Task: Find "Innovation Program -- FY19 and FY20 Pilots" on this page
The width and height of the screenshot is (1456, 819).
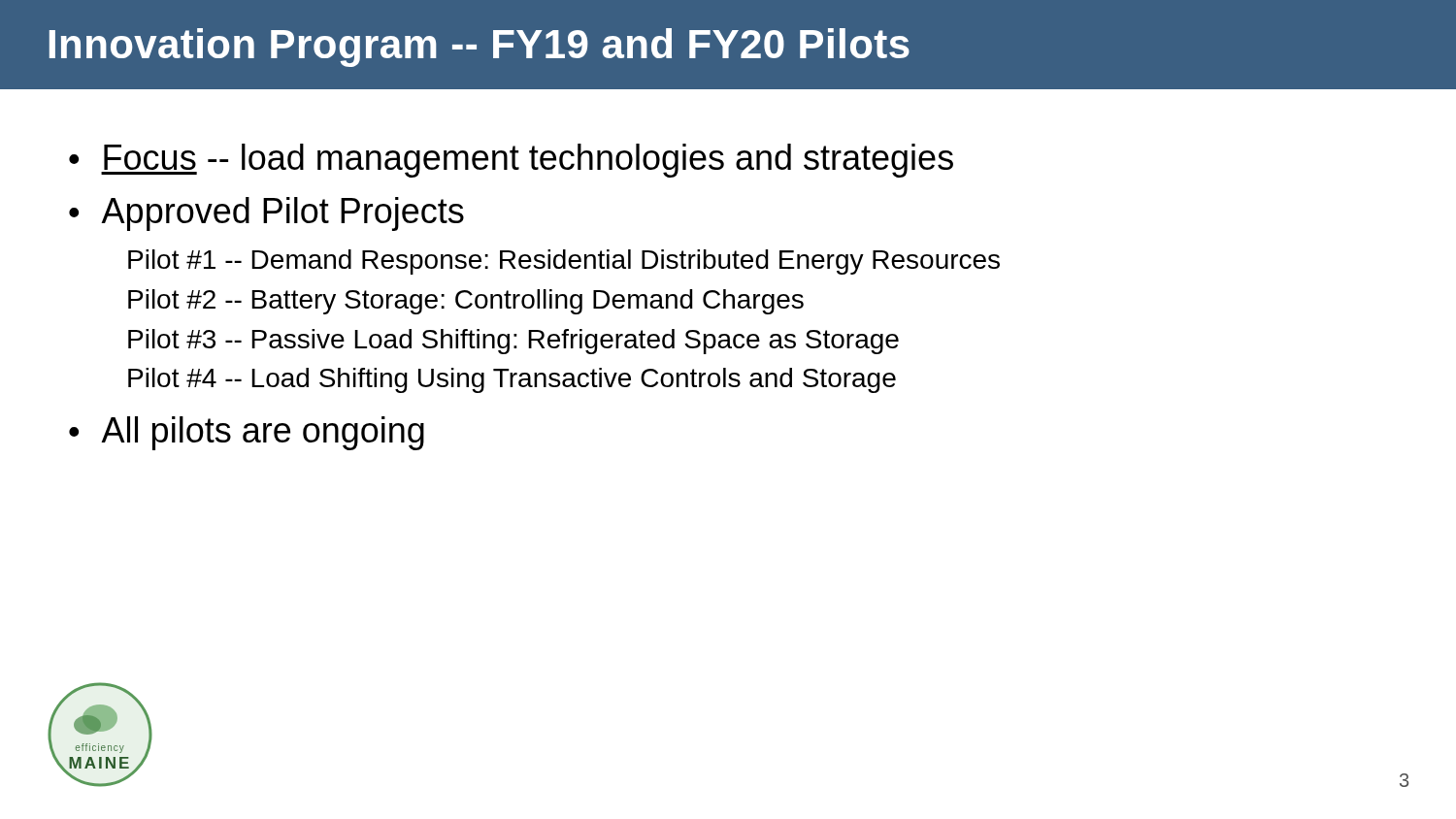Action: click(479, 44)
